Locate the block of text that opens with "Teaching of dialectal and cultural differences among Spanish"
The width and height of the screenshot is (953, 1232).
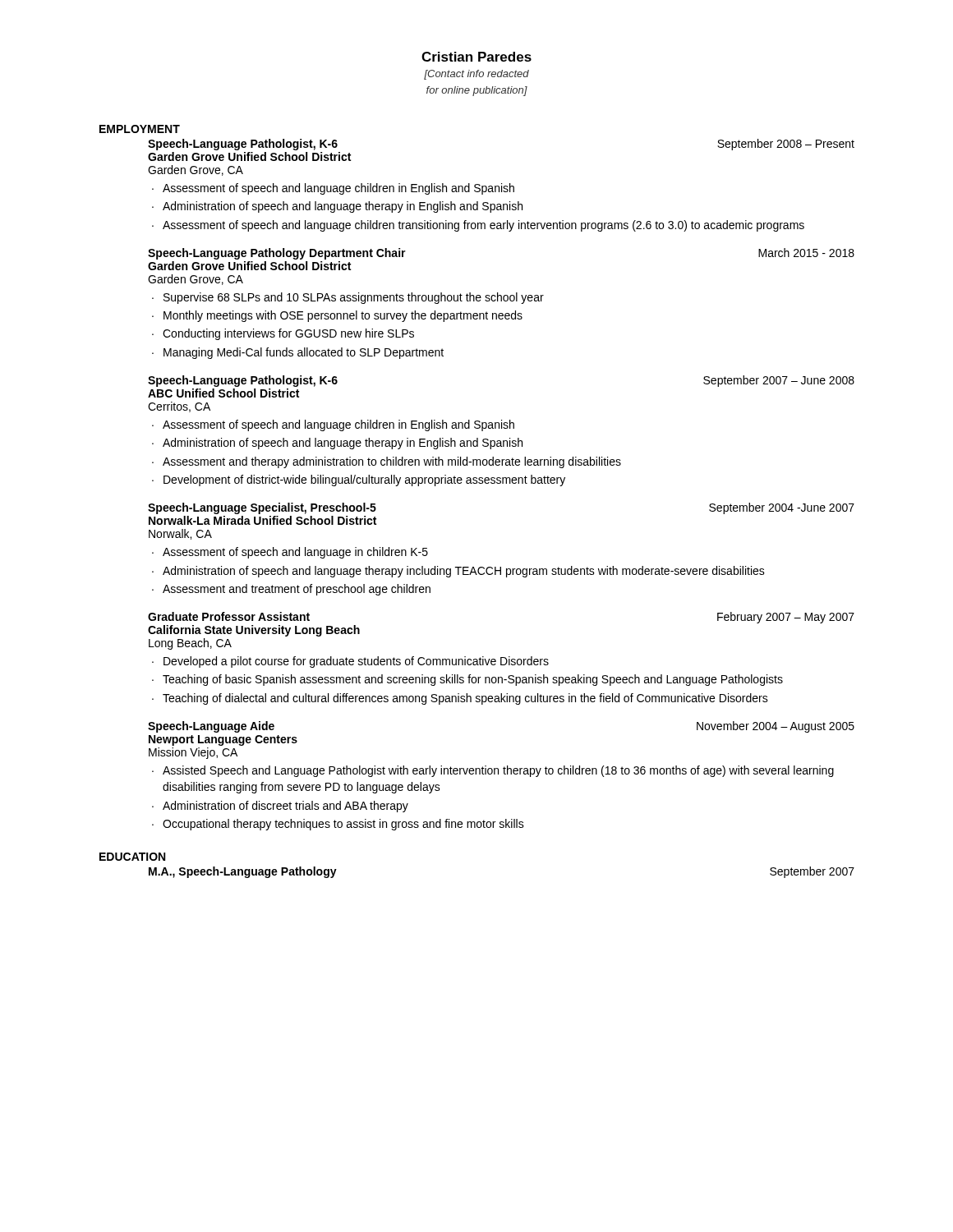tap(465, 698)
